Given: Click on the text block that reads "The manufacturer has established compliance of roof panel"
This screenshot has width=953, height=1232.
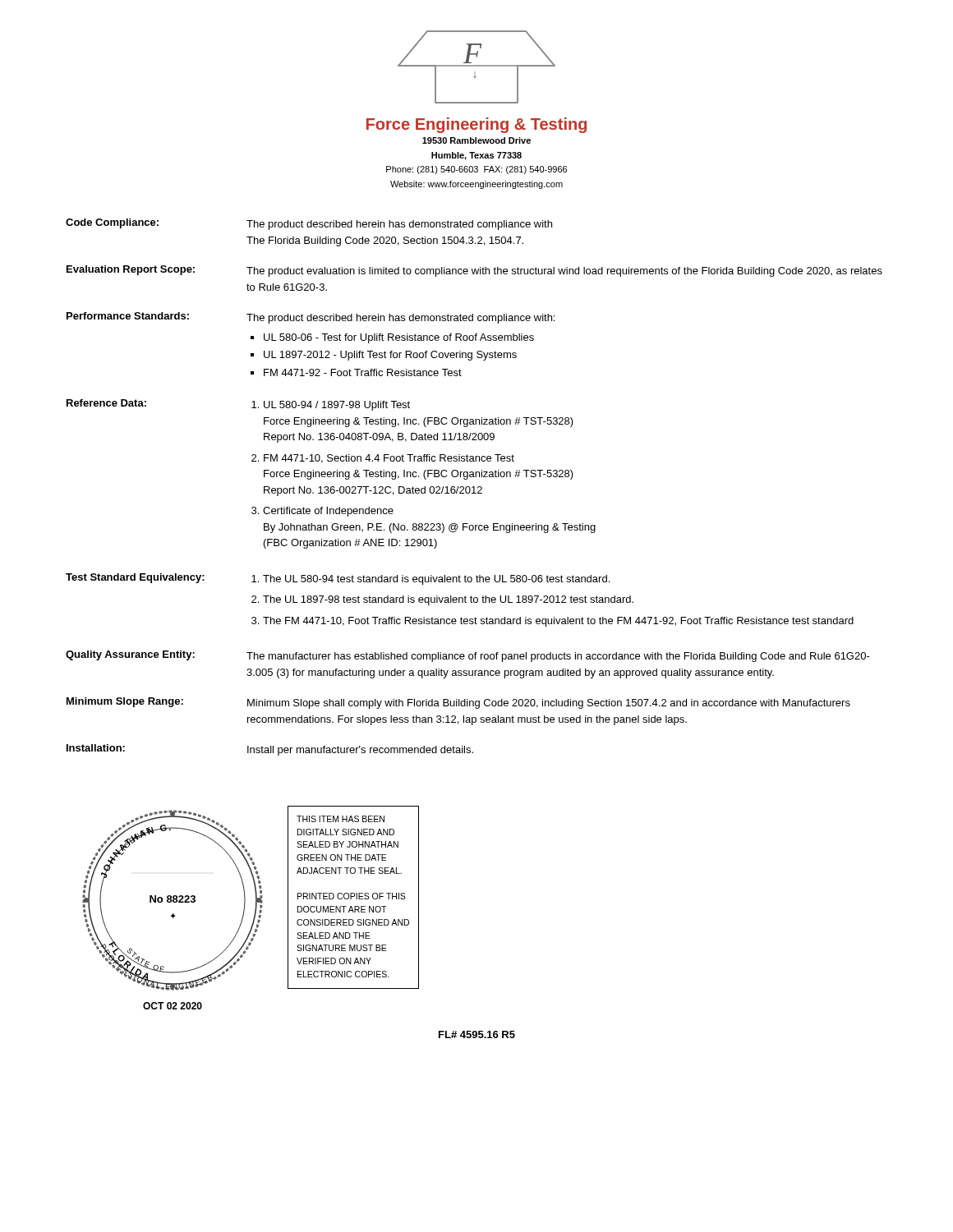Looking at the screenshot, I should tap(558, 664).
